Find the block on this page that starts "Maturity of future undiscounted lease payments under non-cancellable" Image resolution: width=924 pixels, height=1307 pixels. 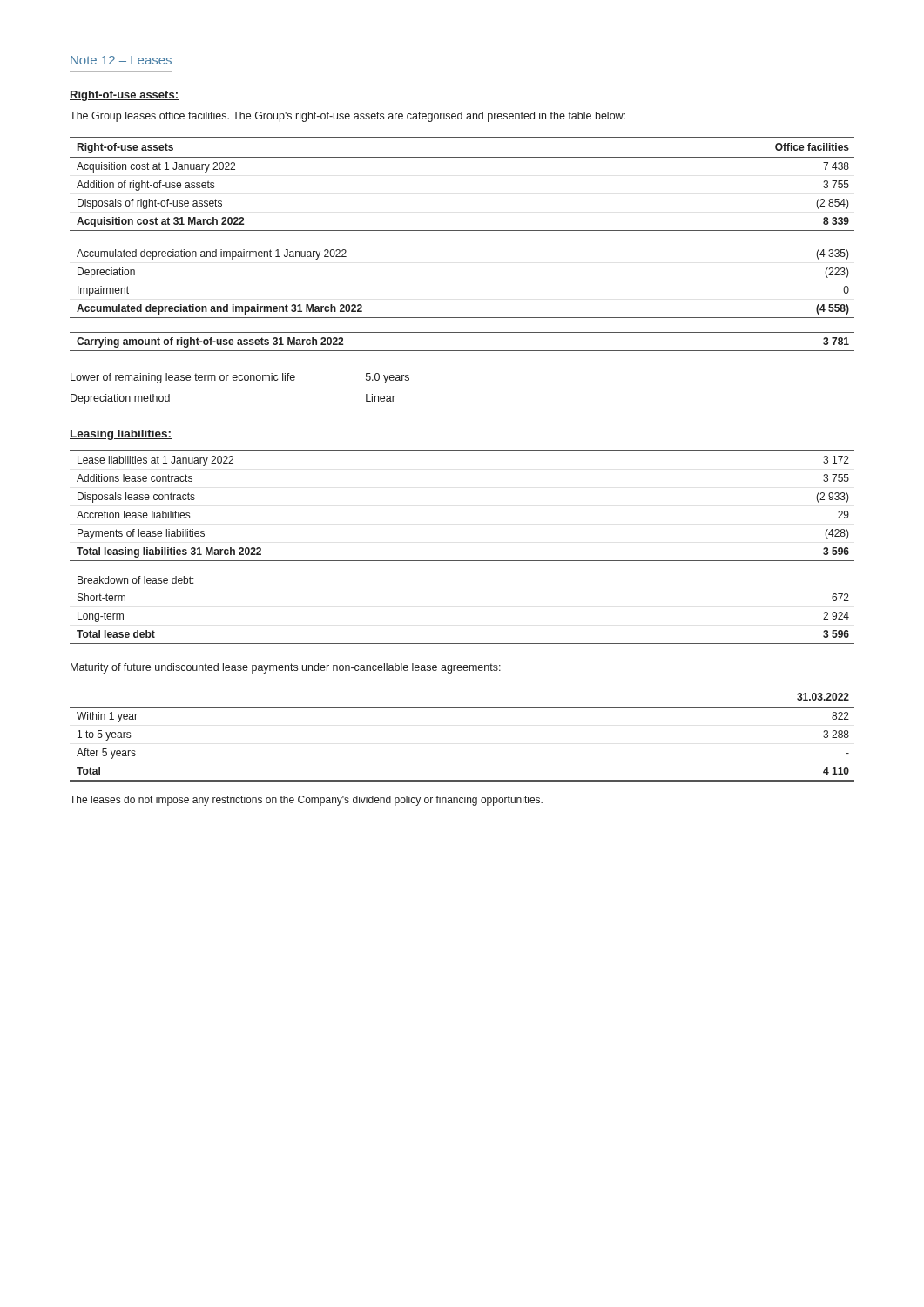coord(285,668)
